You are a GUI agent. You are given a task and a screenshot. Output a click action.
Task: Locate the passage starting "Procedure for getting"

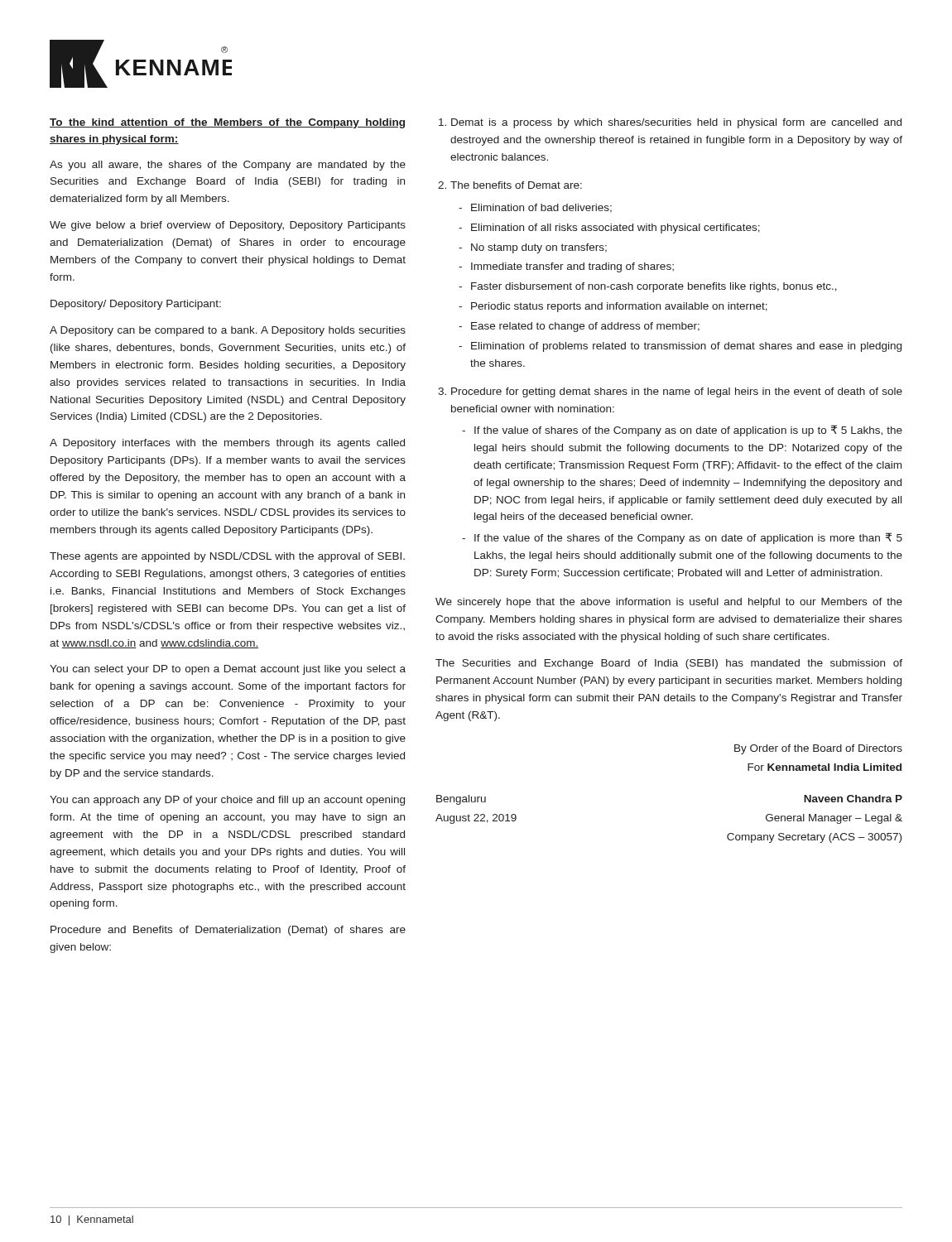[676, 484]
